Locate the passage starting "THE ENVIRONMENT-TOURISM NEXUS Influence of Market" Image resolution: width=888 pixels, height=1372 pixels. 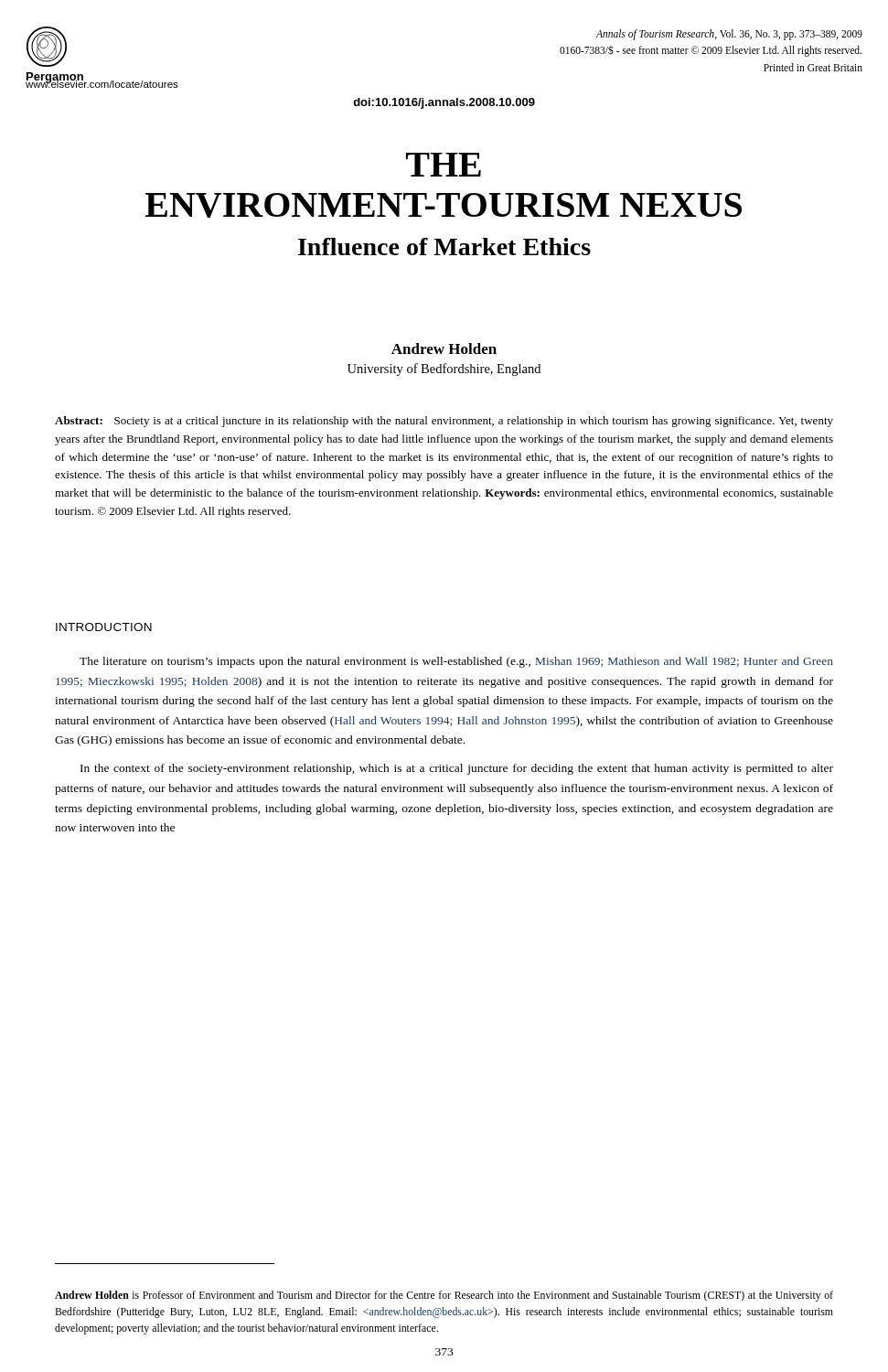444,204
